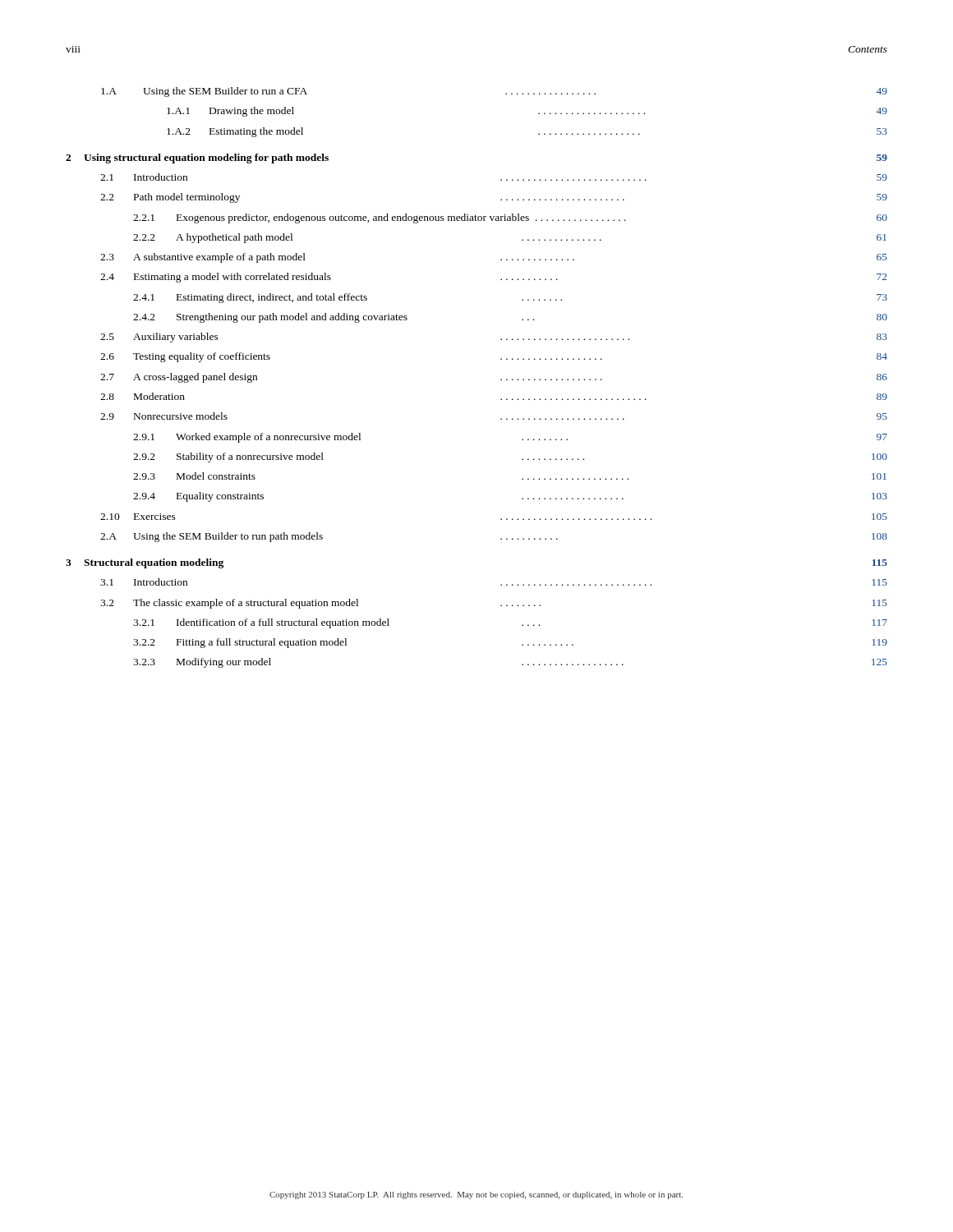Select the text starting "3 Structural equation modeling"
Screen dimensions: 1232x953
pyautogui.click(x=147, y=563)
